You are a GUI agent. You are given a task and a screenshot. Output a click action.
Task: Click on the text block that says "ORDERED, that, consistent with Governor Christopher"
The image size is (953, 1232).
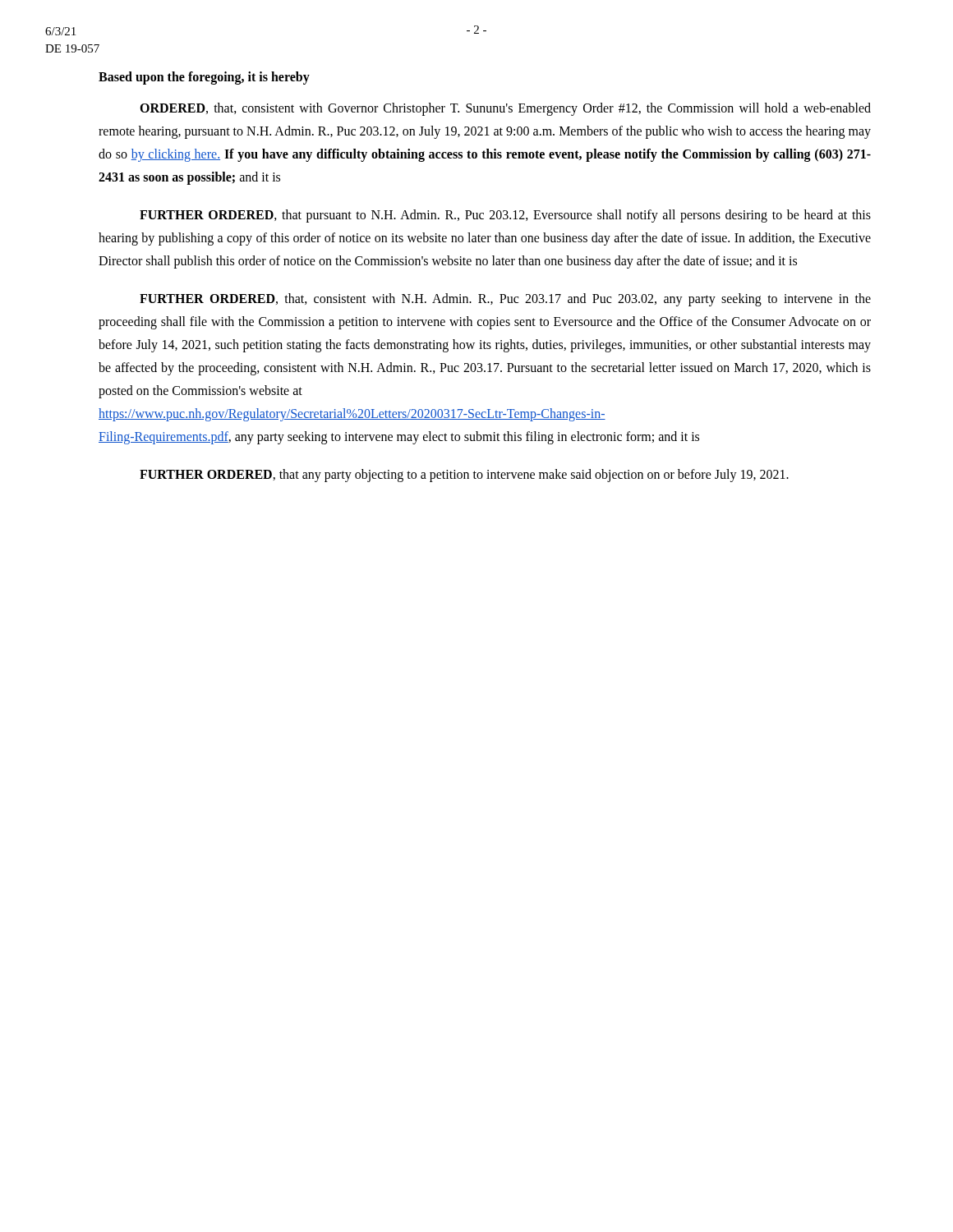[x=485, y=143]
